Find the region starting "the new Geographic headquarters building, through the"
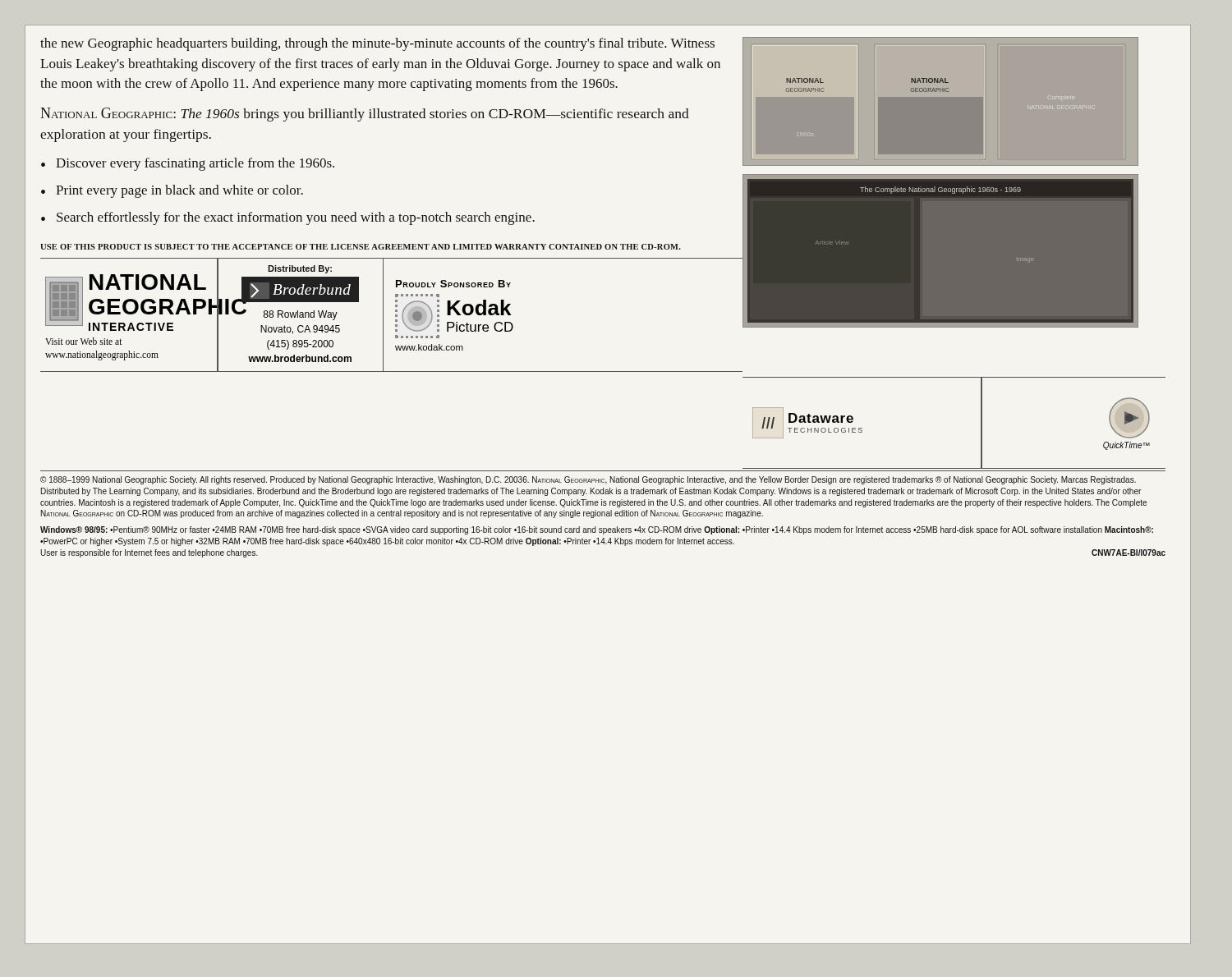Image resolution: width=1232 pixels, height=977 pixels. coord(380,63)
